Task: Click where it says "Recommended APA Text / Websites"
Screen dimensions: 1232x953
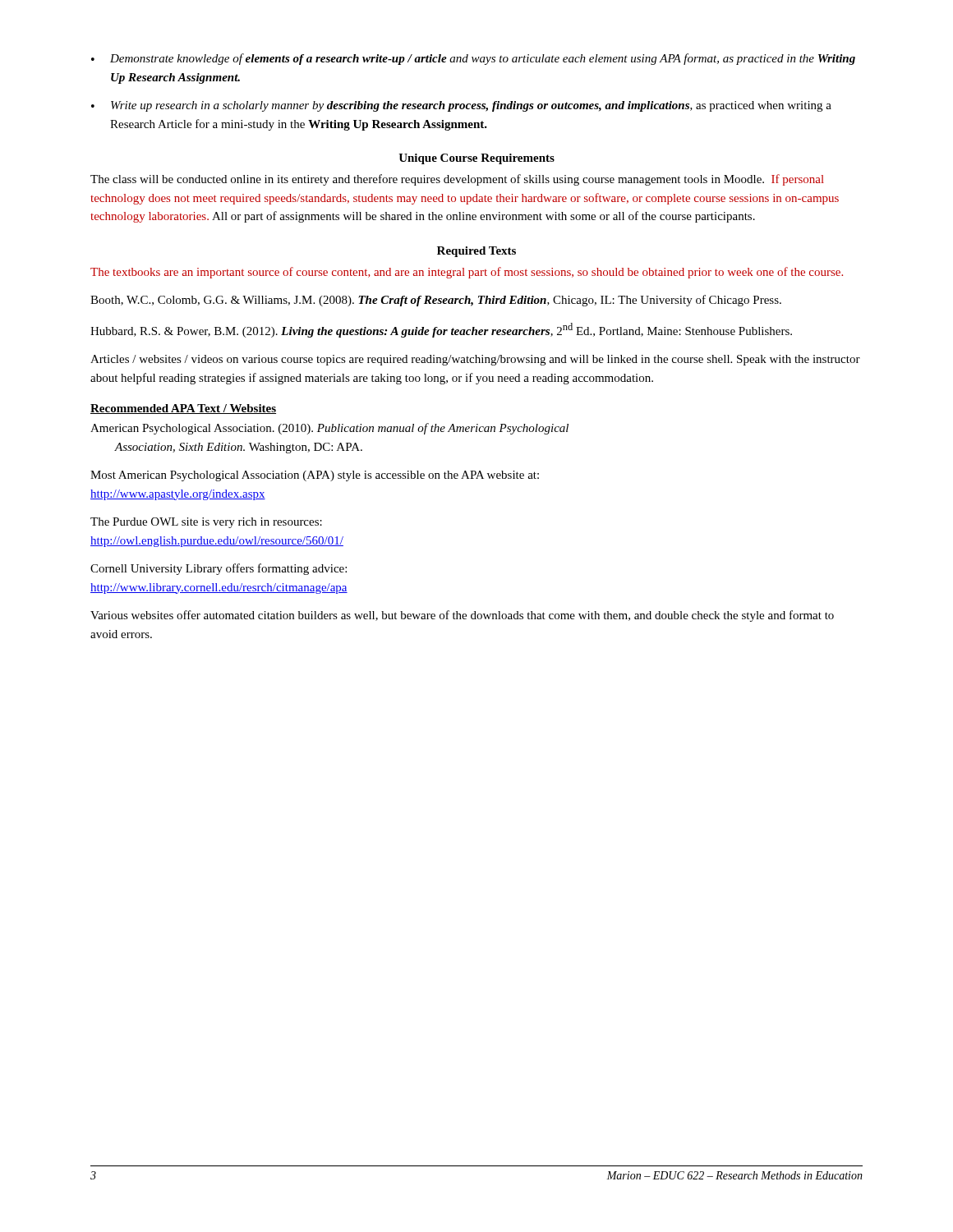Action: 183,408
